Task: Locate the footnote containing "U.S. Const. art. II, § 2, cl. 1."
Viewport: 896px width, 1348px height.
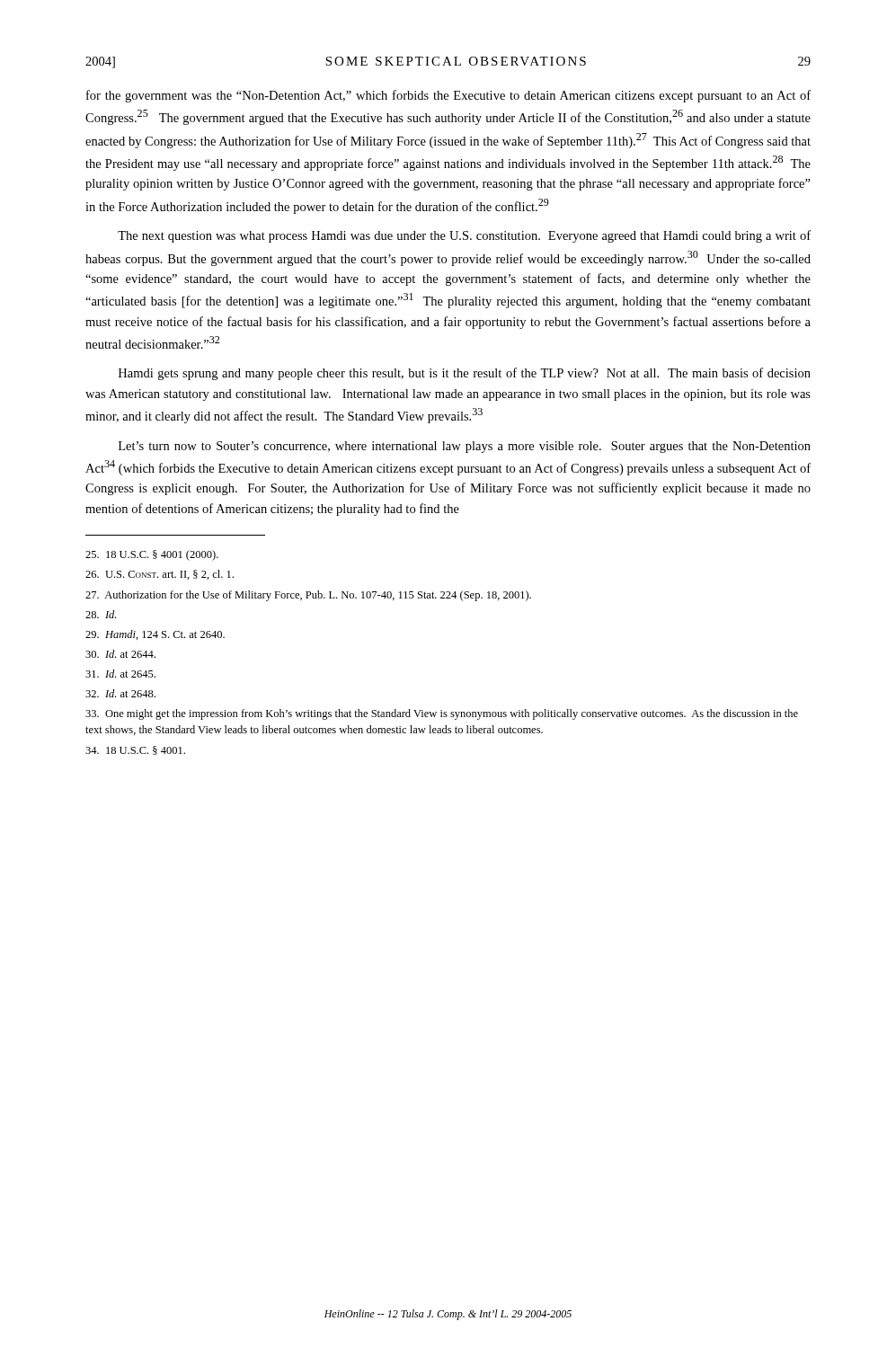Action: tap(160, 575)
